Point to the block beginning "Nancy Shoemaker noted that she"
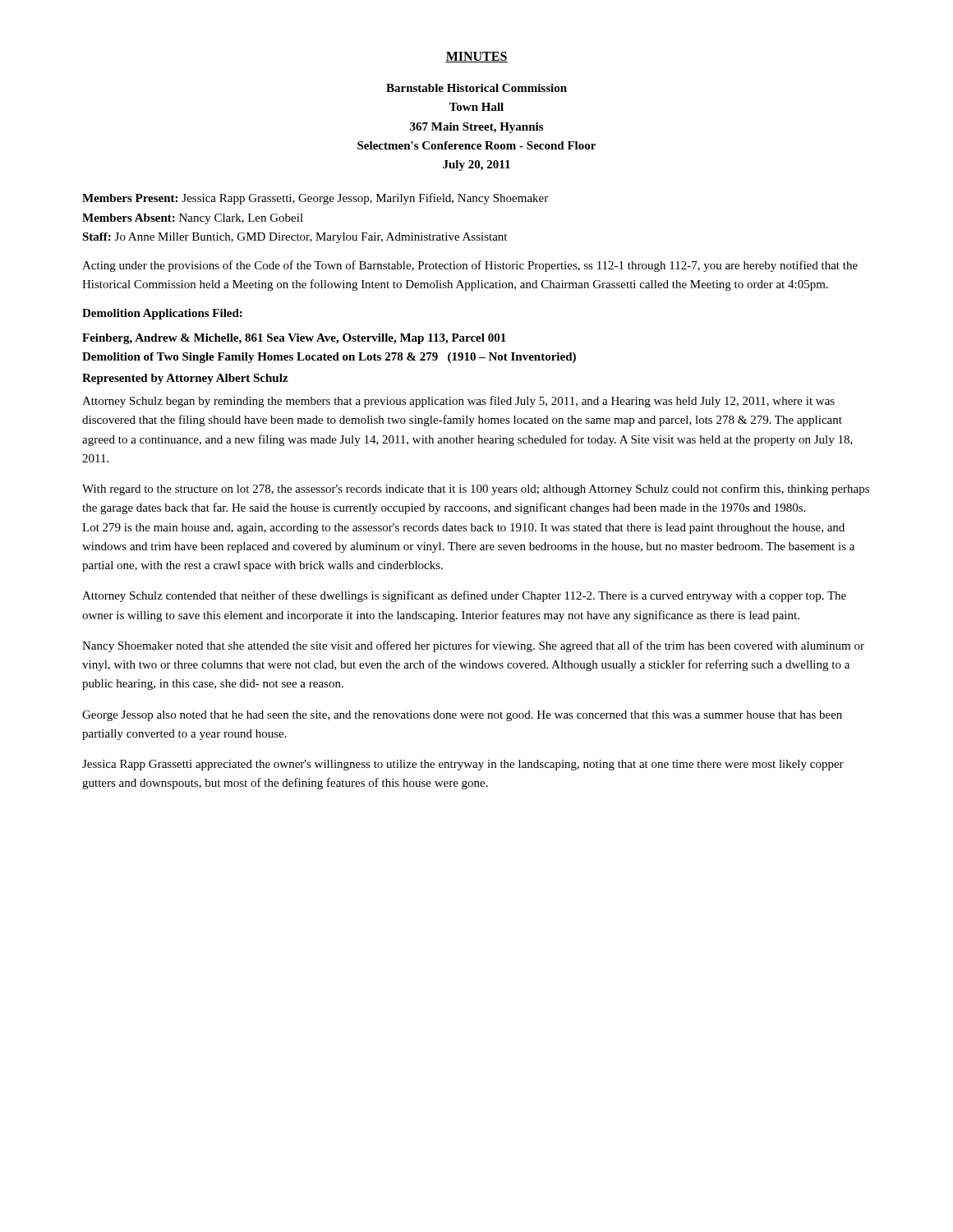 pos(473,664)
